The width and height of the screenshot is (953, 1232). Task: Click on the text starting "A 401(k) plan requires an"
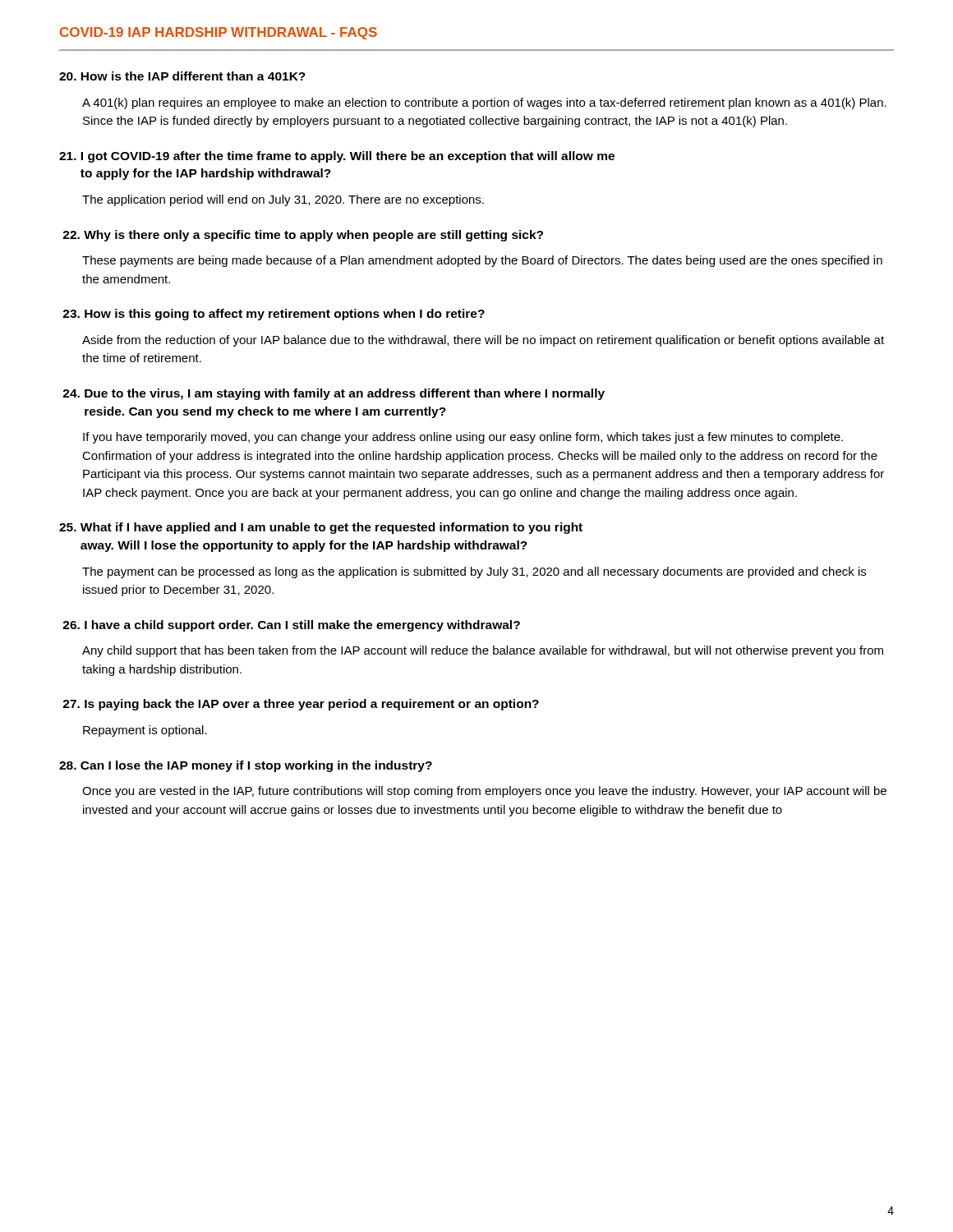click(485, 111)
